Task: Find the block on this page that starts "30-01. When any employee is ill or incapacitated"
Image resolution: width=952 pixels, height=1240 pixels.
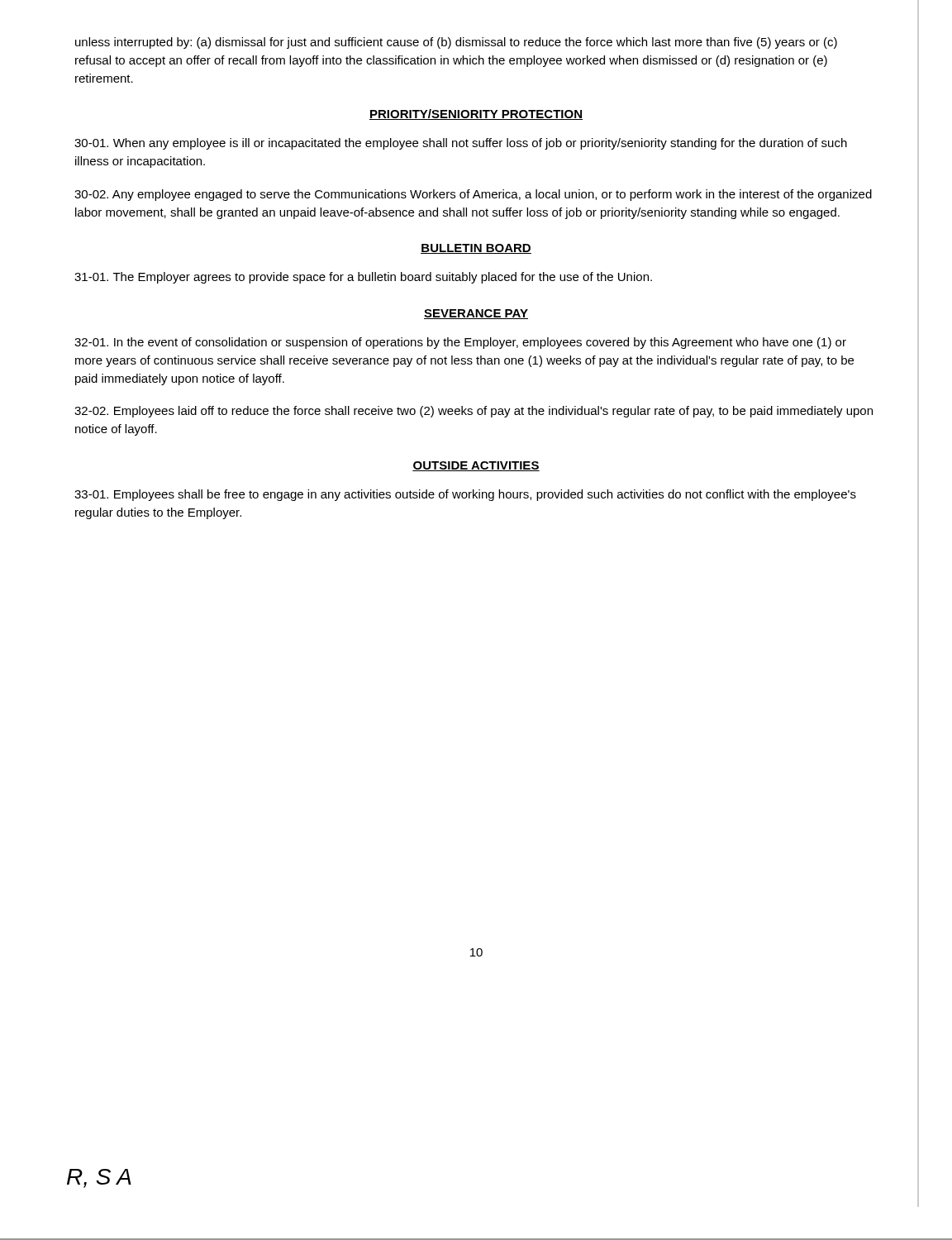Action: 461,152
